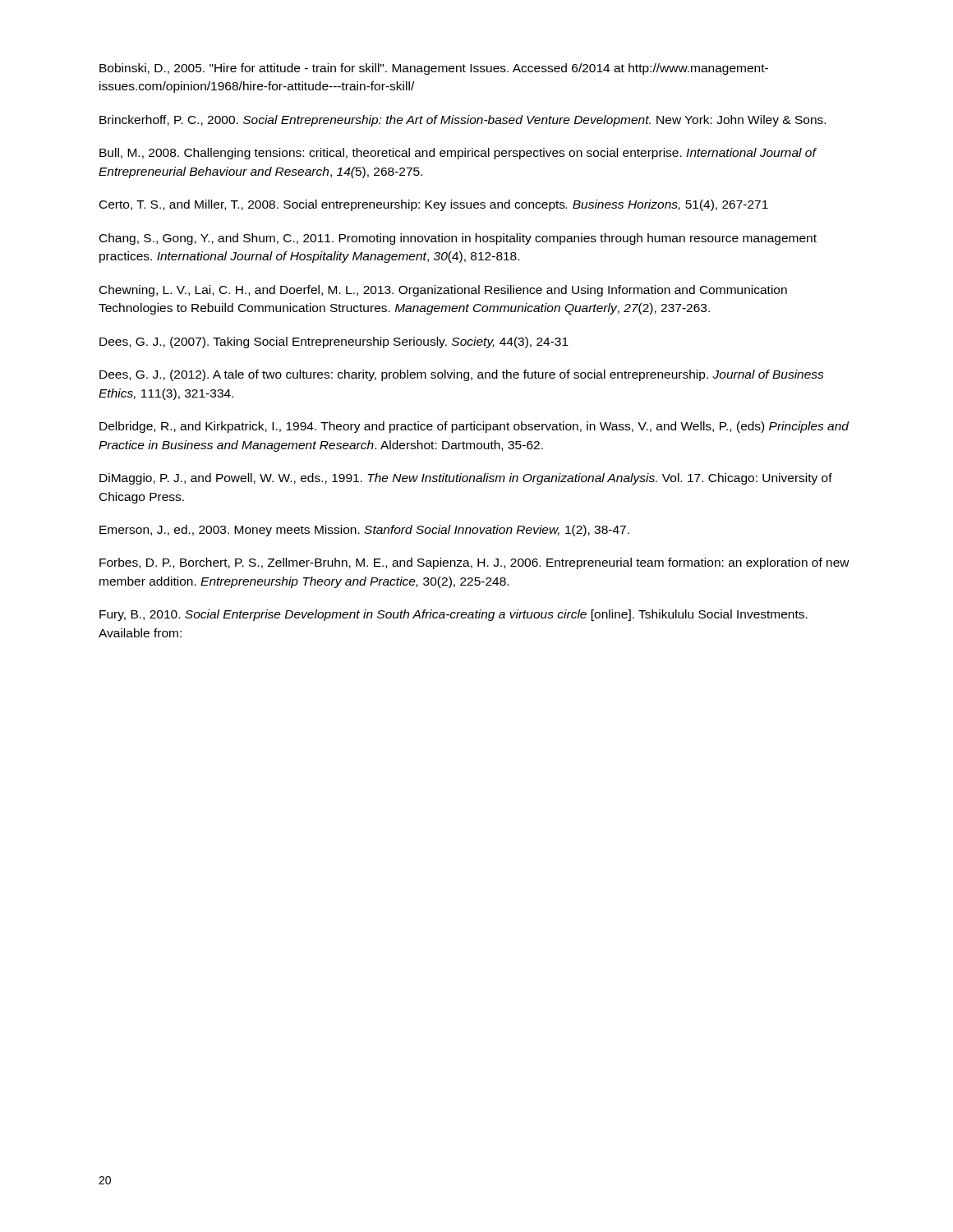Select the element starting "Dees, G. J., (2012). A tale of two"
The height and width of the screenshot is (1232, 953).
(461, 383)
